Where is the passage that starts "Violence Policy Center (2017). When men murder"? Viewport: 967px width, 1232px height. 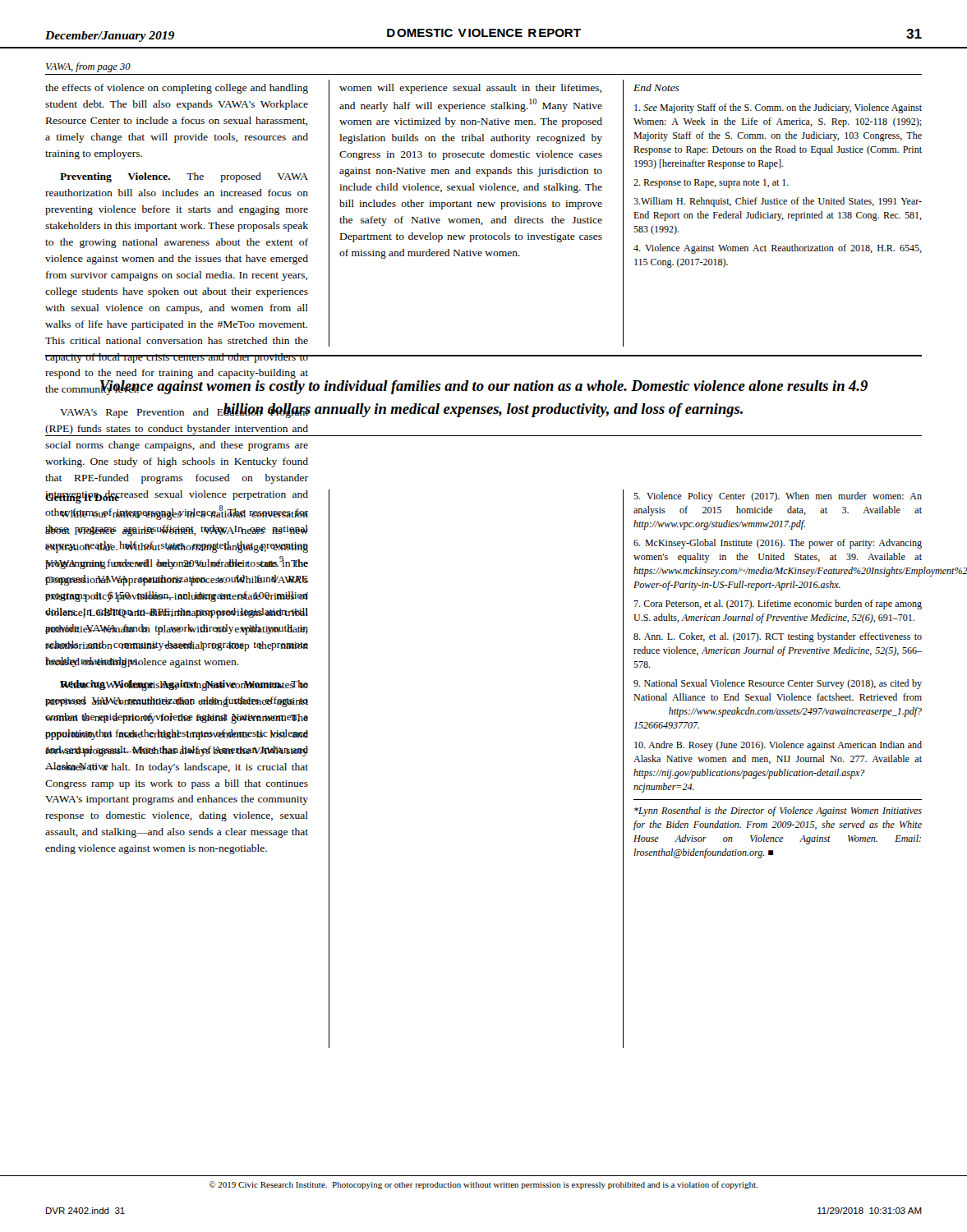pos(778,675)
